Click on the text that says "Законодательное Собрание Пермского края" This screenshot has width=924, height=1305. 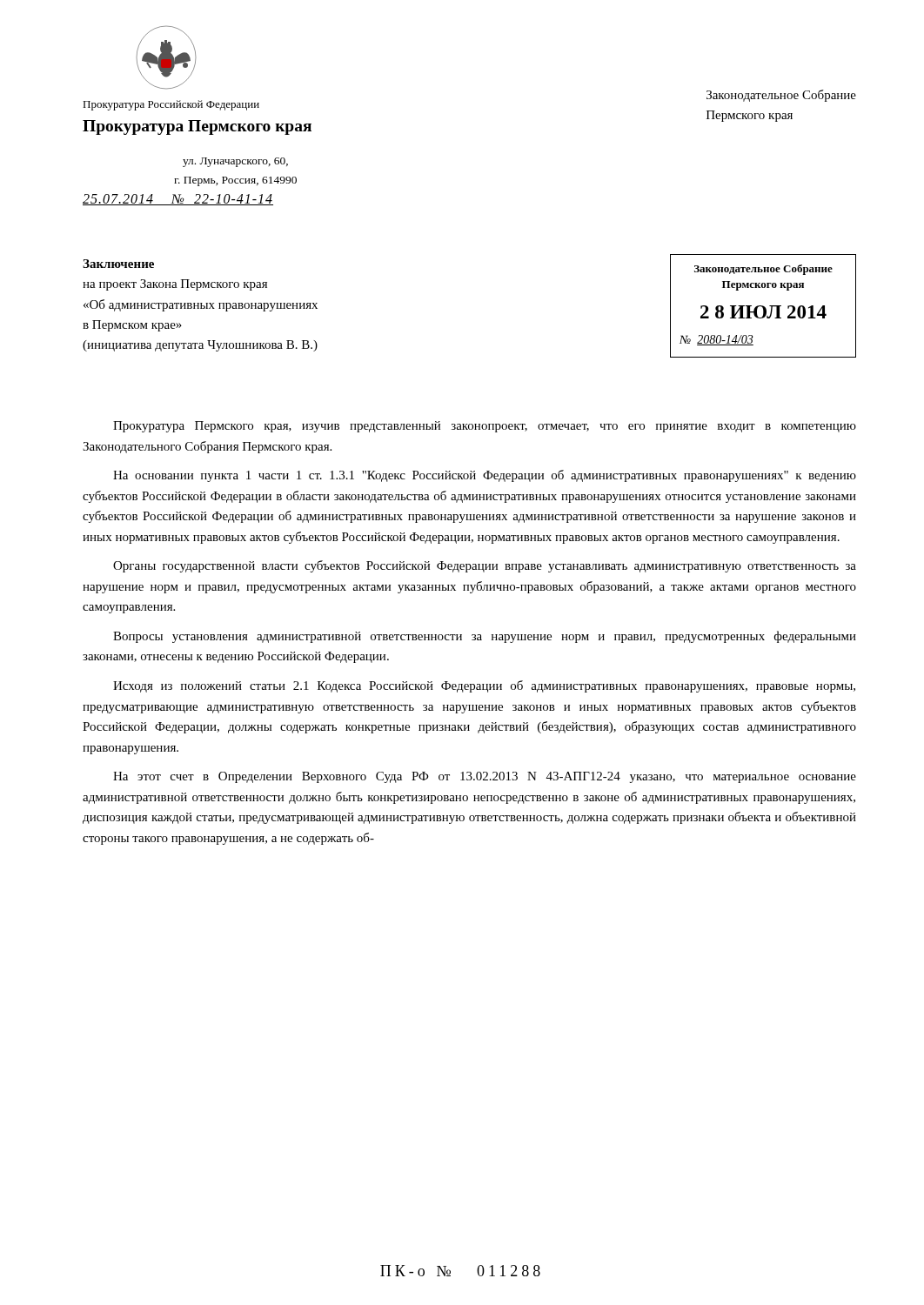781,105
